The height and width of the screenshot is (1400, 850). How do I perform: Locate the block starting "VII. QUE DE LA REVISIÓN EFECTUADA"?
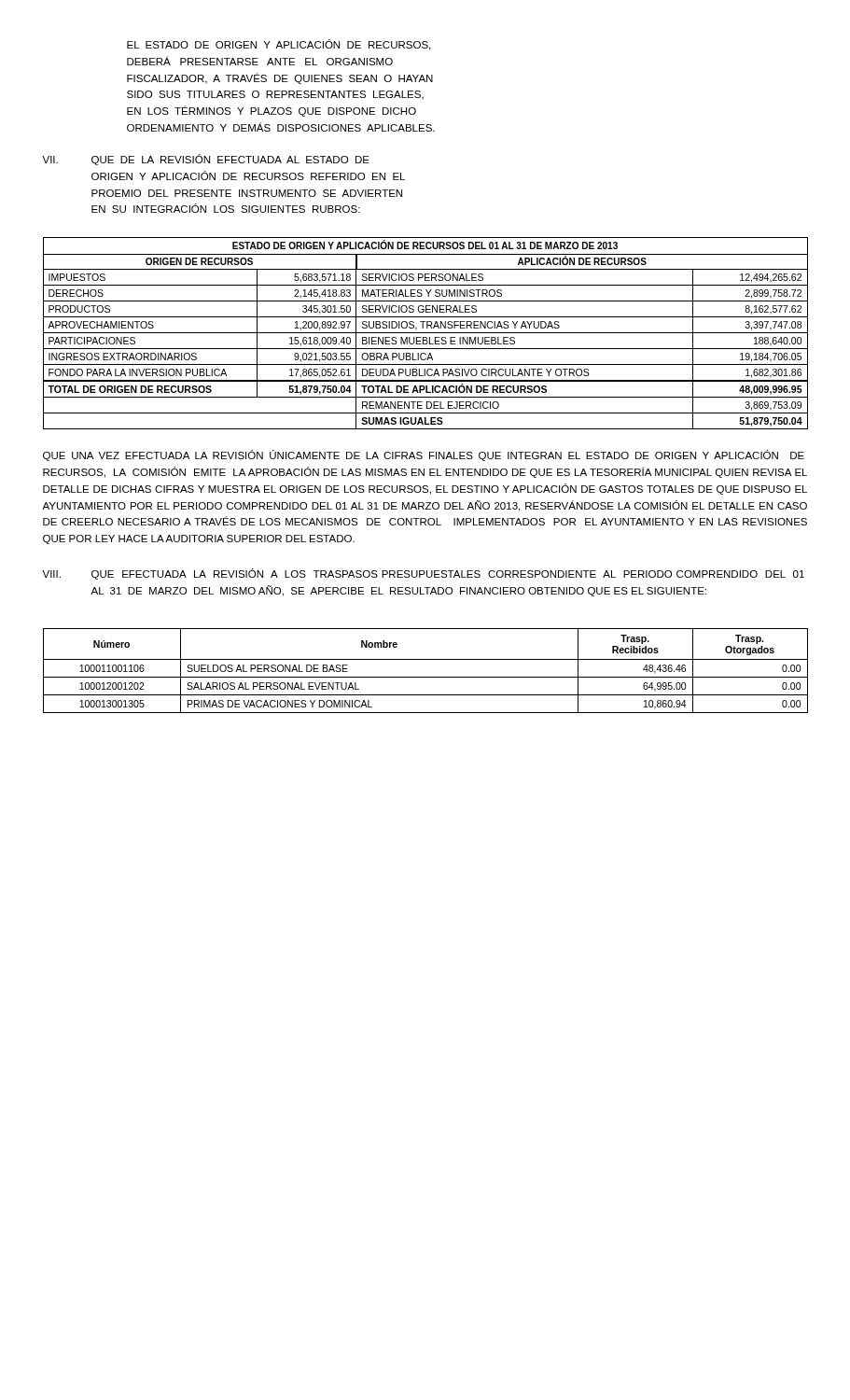(206, 160)
